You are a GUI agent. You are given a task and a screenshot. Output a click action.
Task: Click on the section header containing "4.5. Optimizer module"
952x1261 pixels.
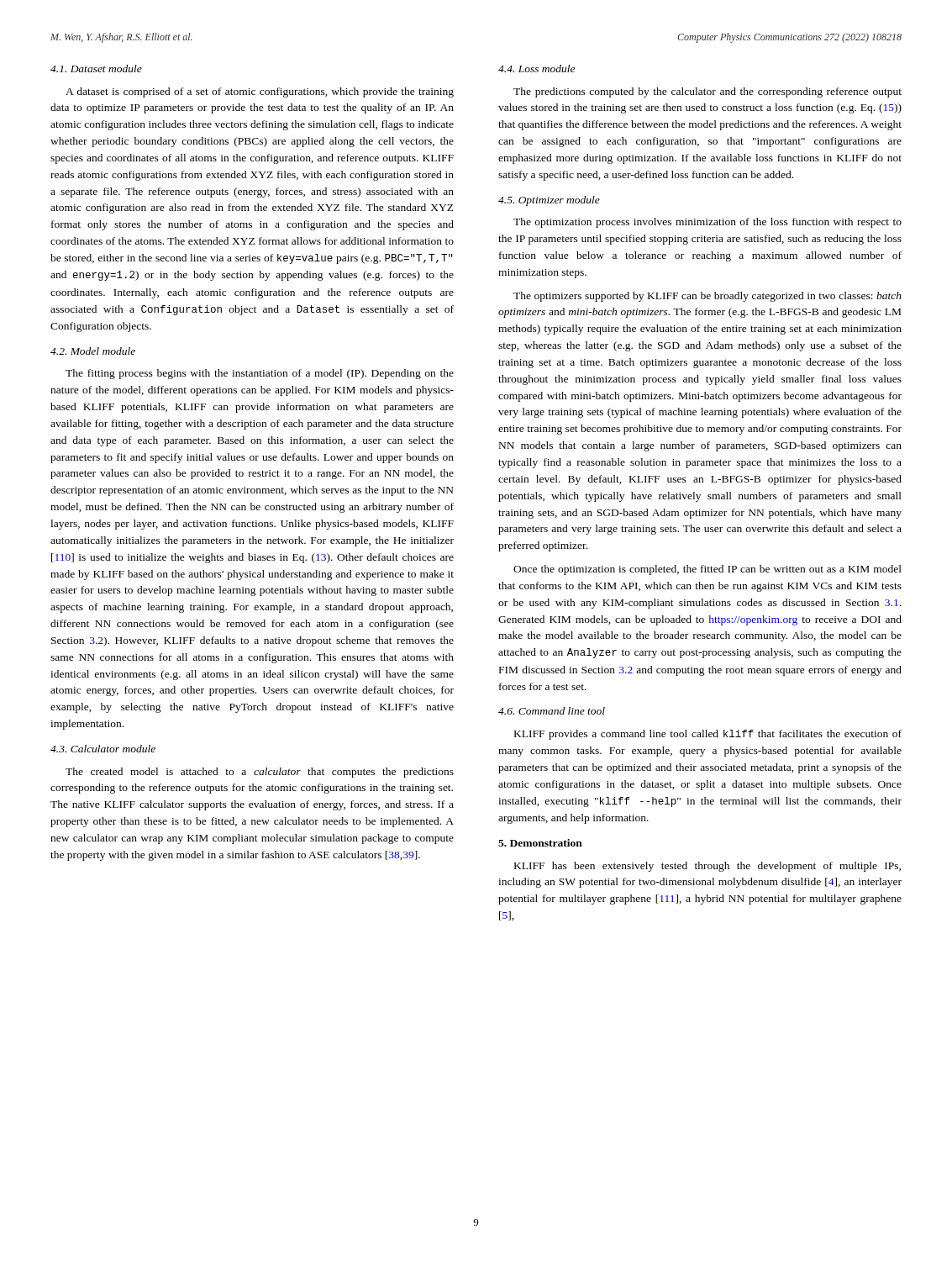549,199
